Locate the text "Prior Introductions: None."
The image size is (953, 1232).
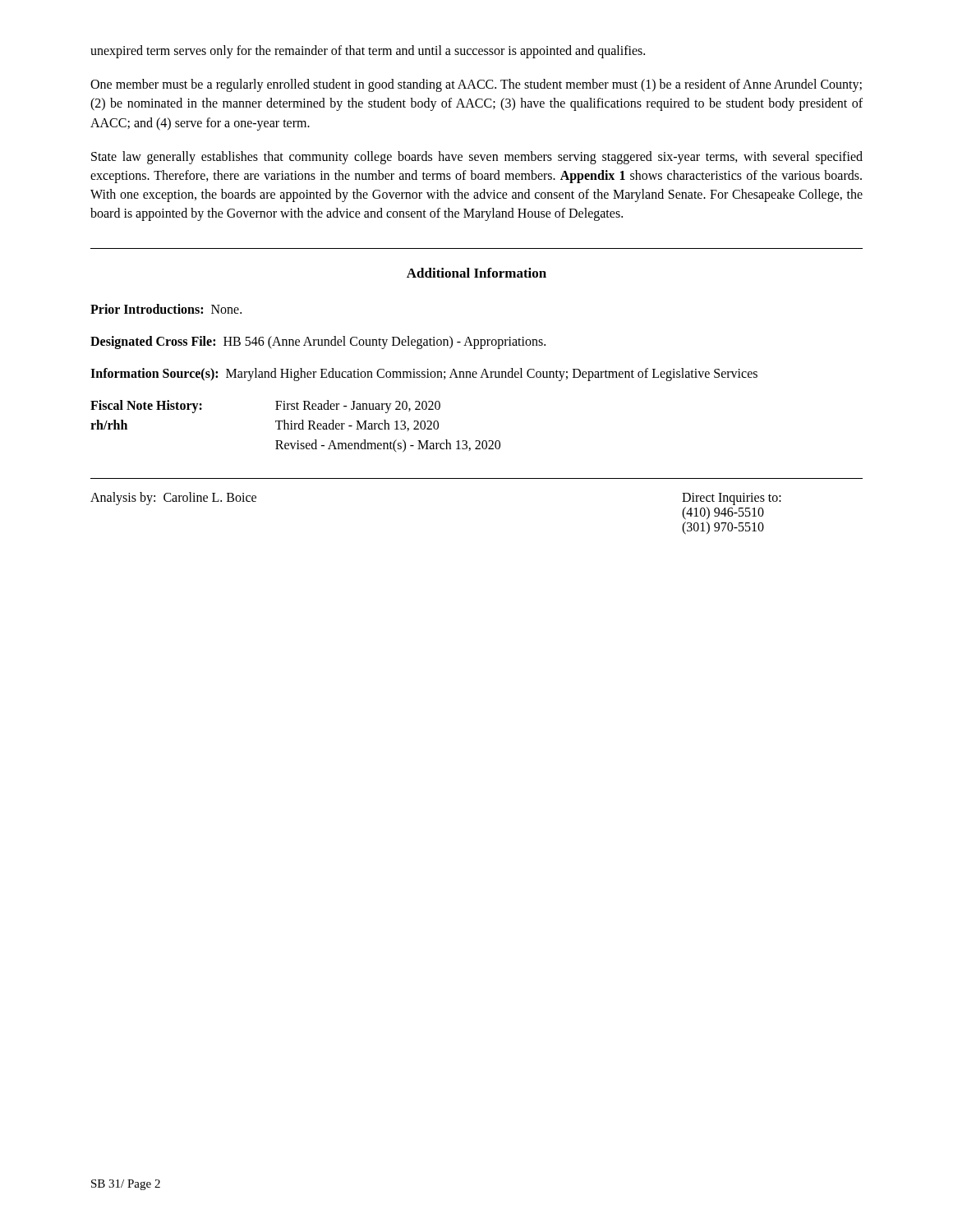pyautogui.click(x=166, y=309)
